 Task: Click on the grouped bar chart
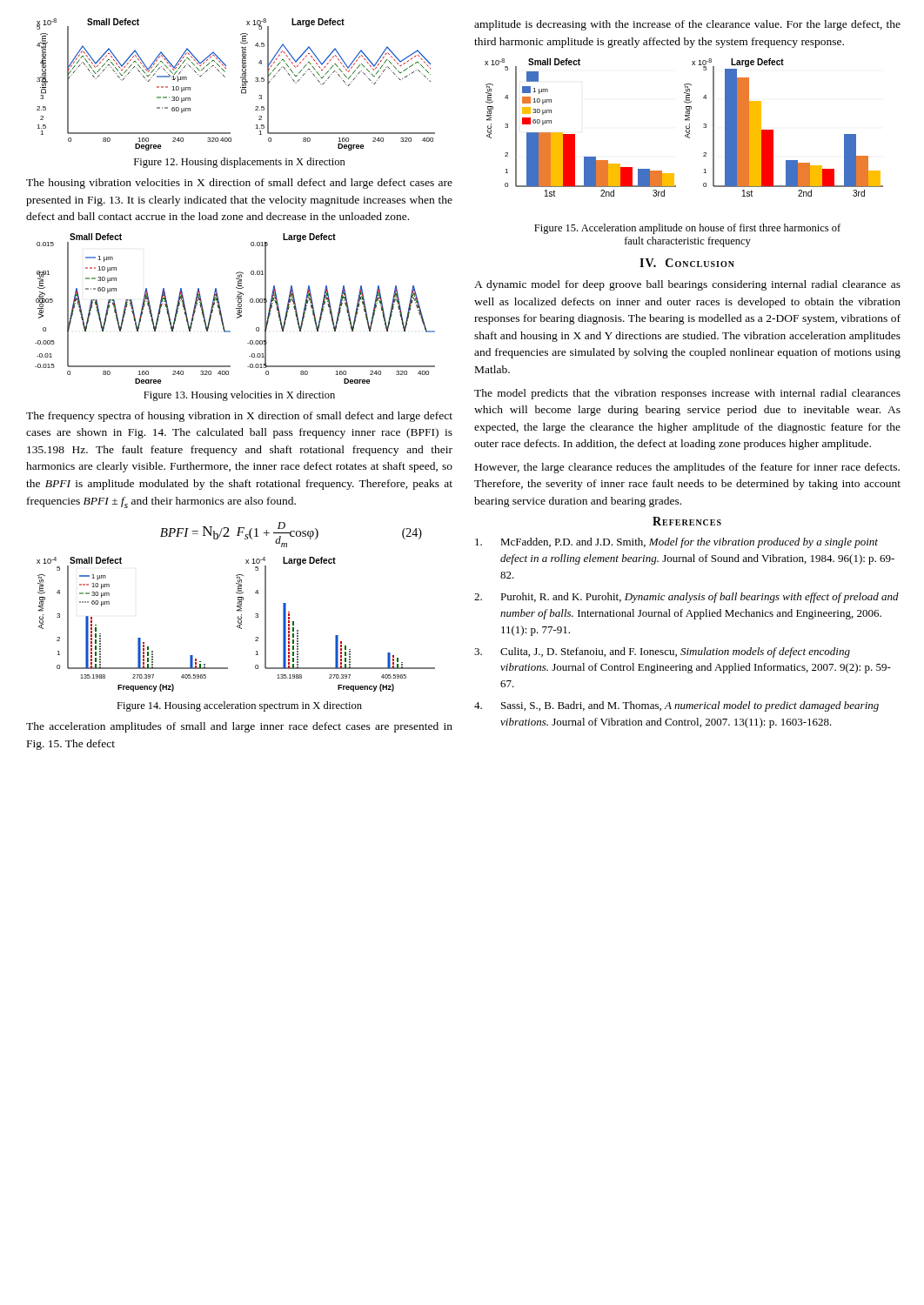[687, 136]
